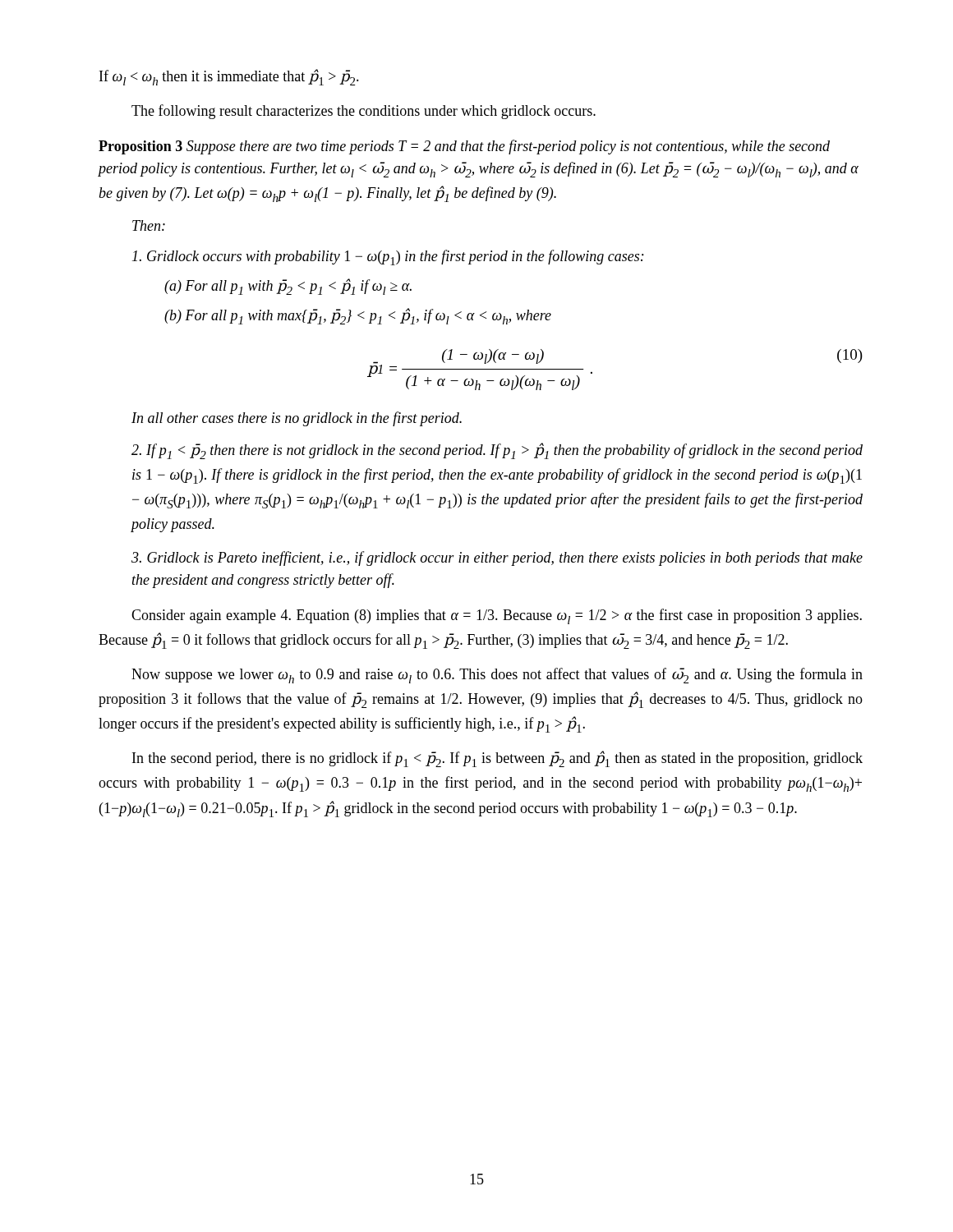Locate the list item containing "2. If p1 p̂1"
This screenshot has height=1232, width=953.
click(497, 487)
